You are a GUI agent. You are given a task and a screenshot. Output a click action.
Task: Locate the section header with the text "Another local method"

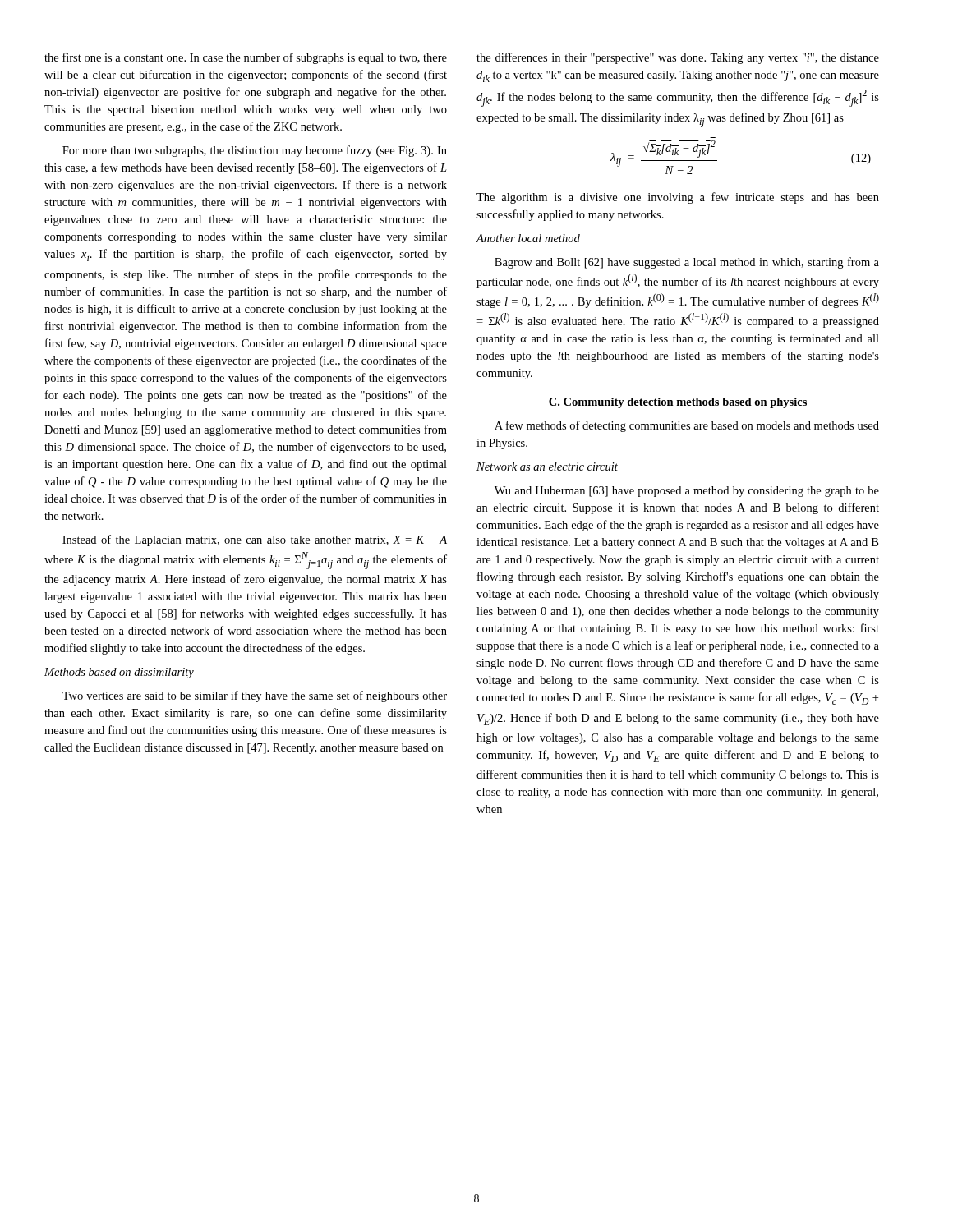[x=528, y=238]
